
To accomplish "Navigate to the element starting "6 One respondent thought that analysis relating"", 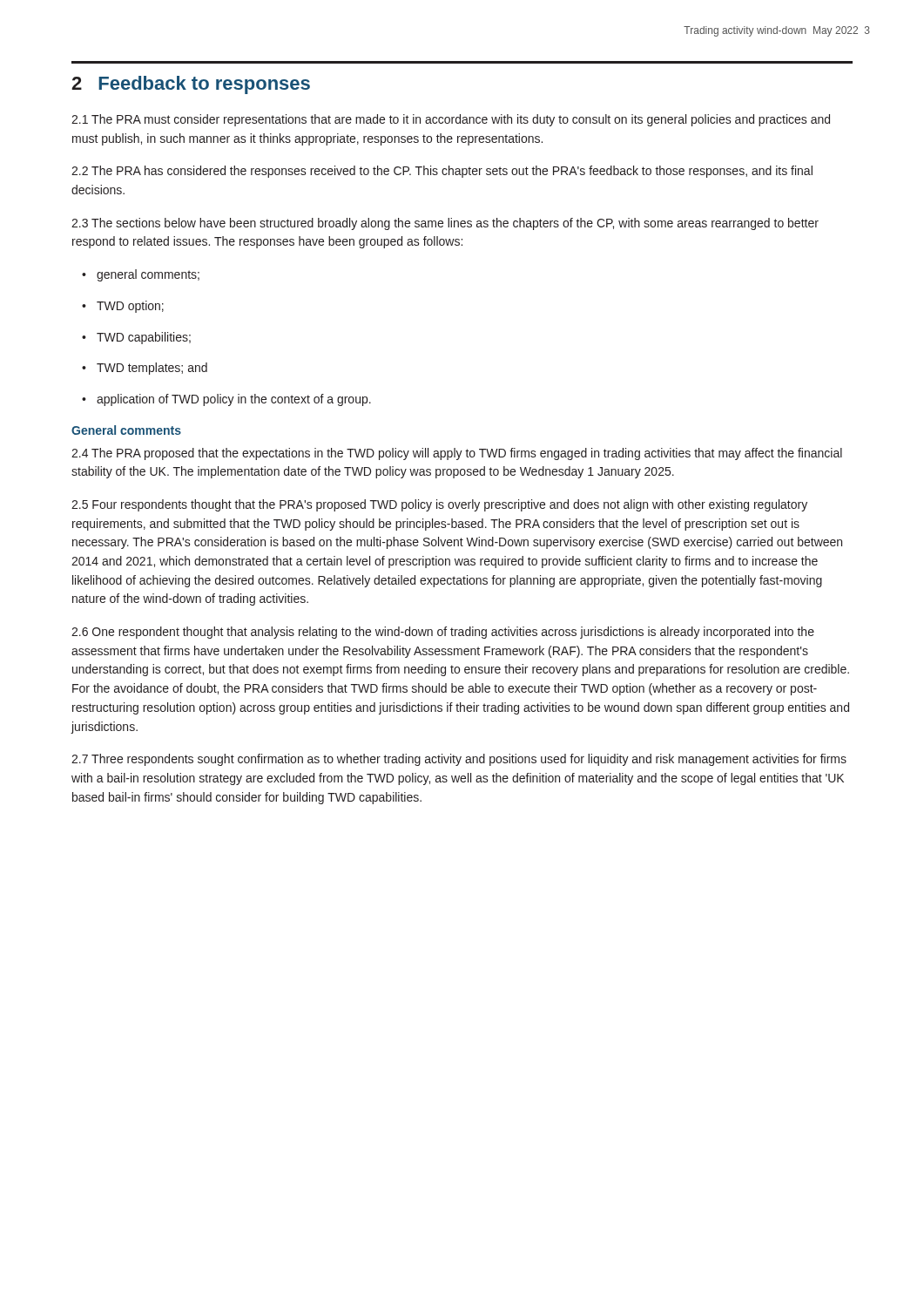I will pos(461,679).
